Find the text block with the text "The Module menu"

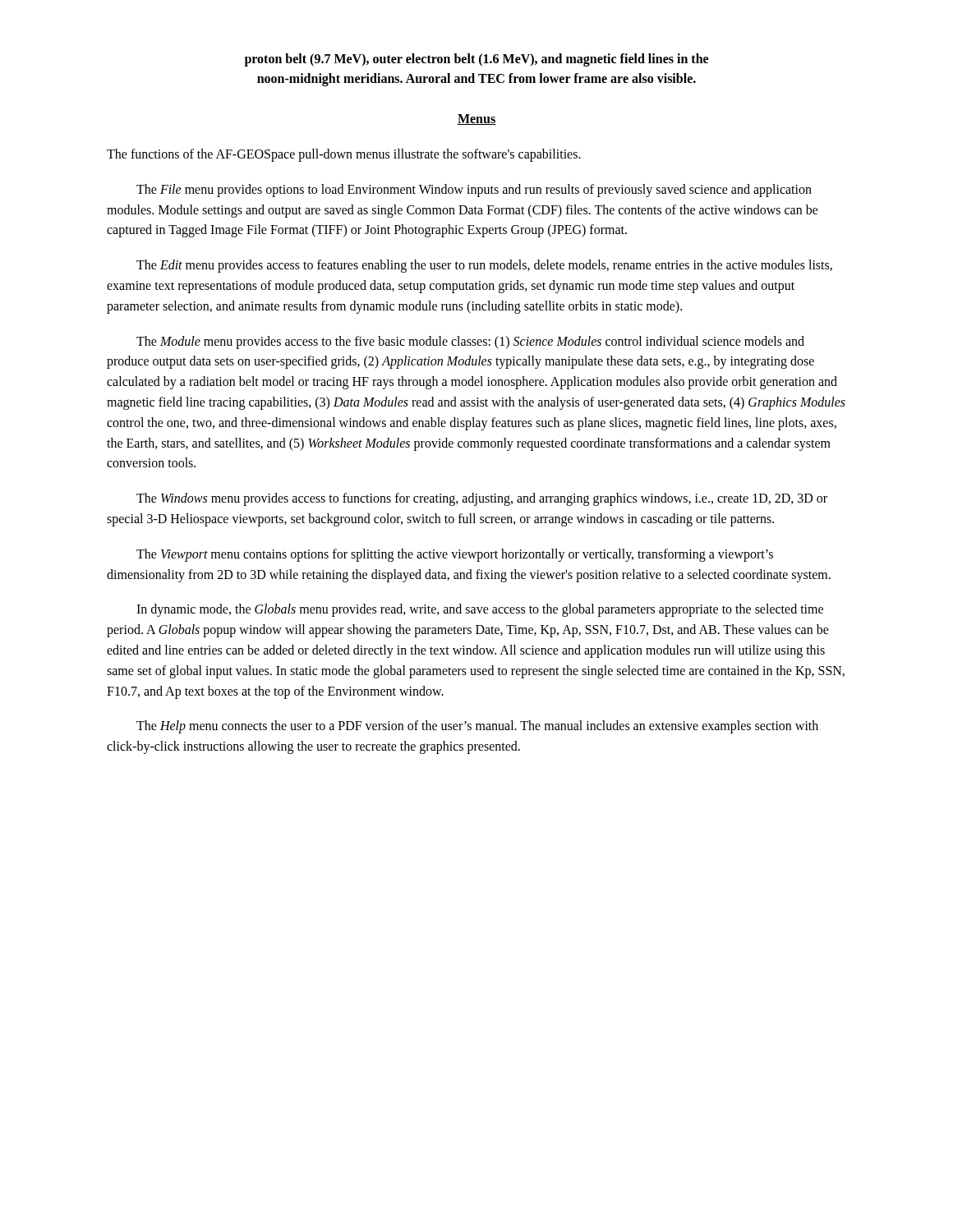click(476, 402)
